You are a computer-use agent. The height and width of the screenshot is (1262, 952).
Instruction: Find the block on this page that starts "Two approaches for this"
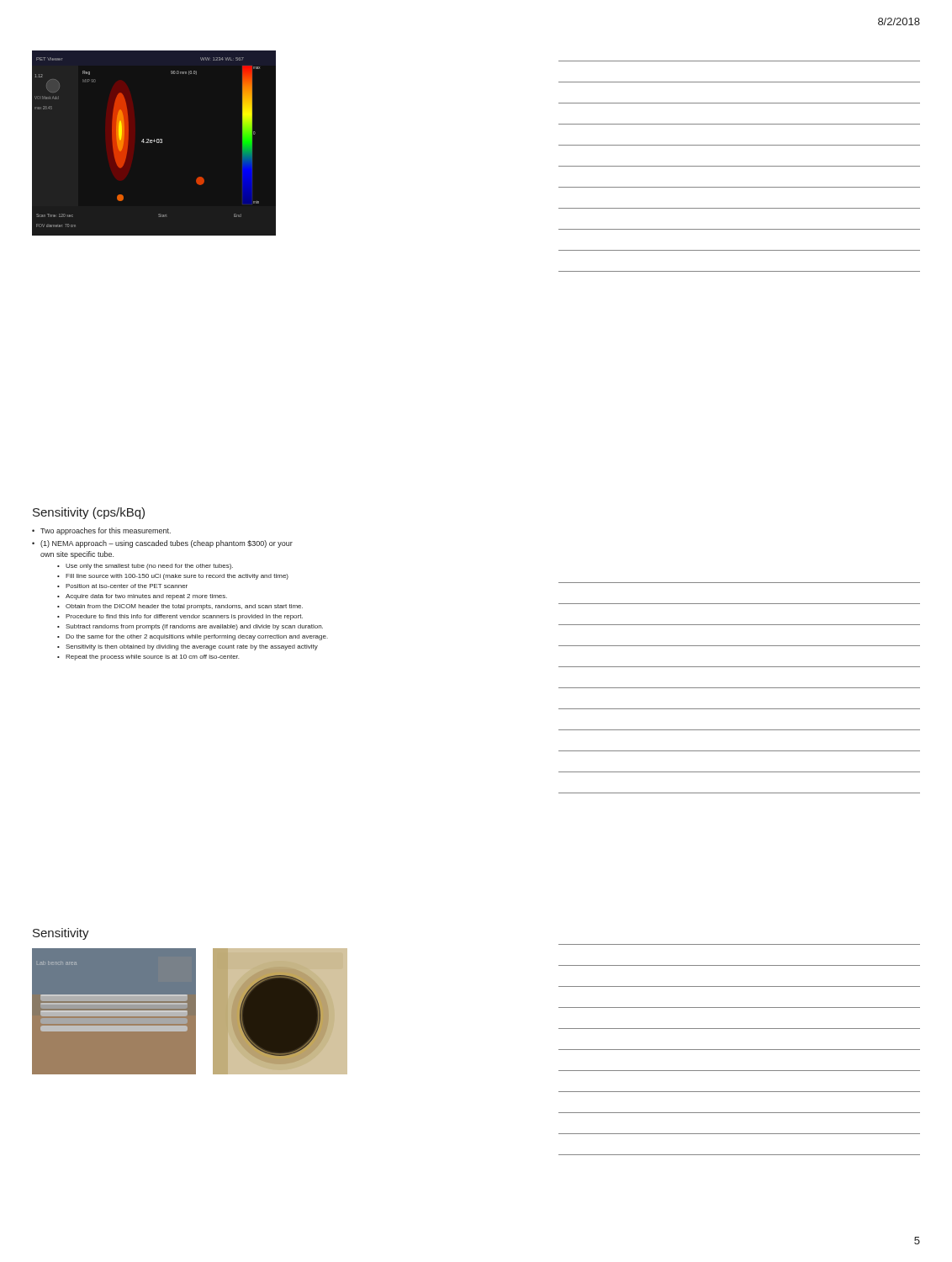click(106, 531)
